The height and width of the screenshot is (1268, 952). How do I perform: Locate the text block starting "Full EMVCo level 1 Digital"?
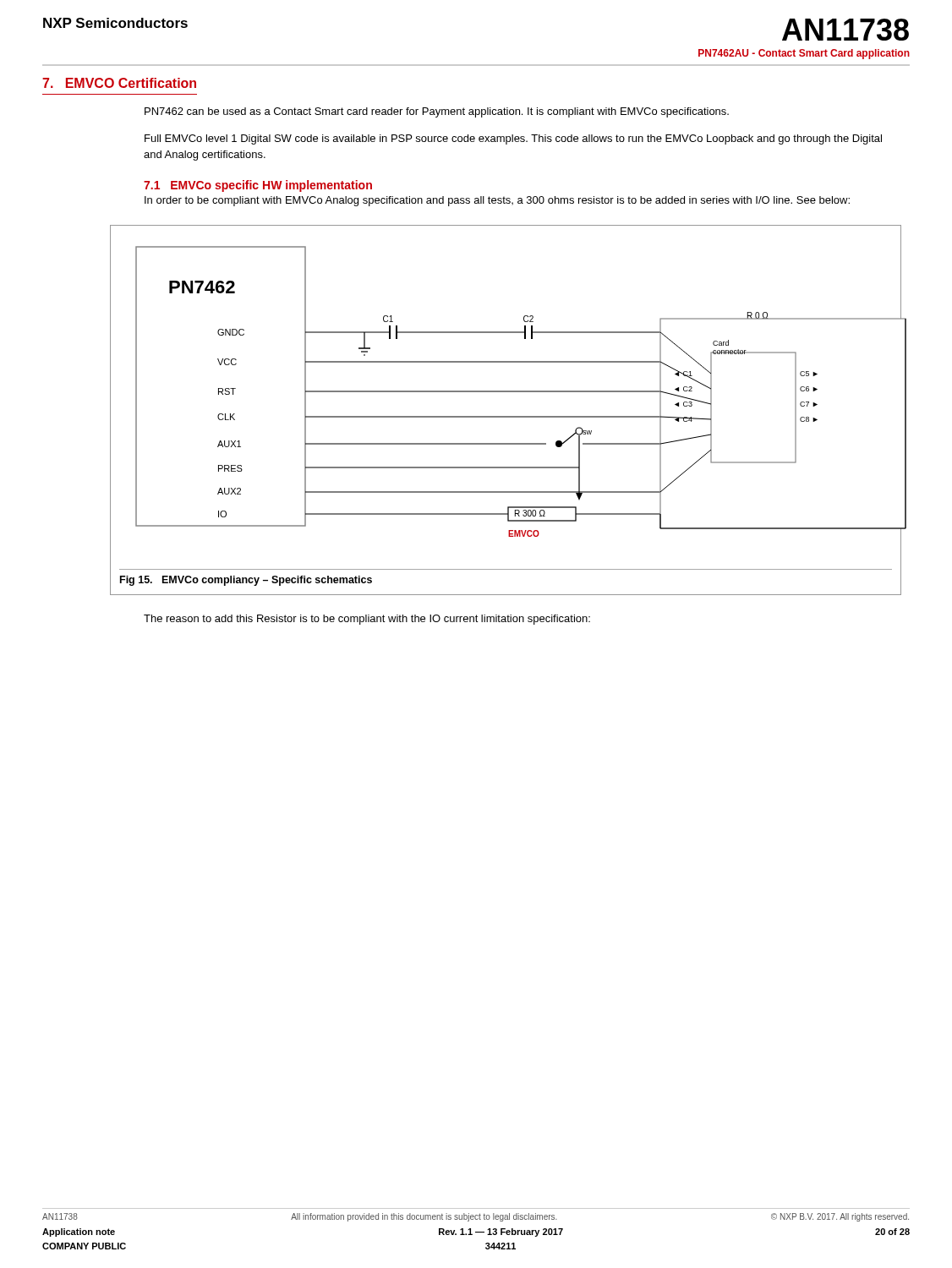coord(513,146)
